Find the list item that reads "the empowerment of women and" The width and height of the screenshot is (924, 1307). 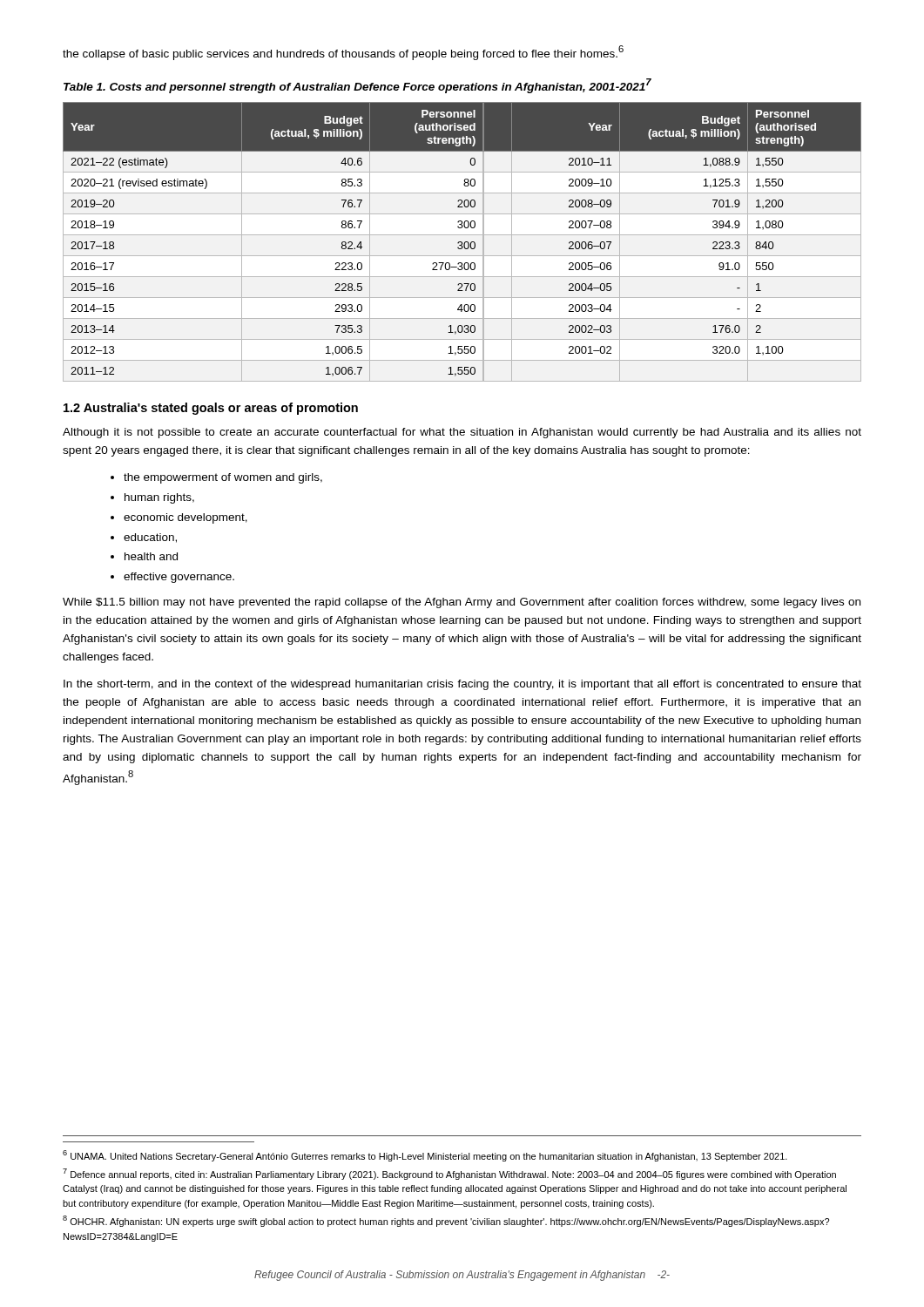[x=223, y=477]
